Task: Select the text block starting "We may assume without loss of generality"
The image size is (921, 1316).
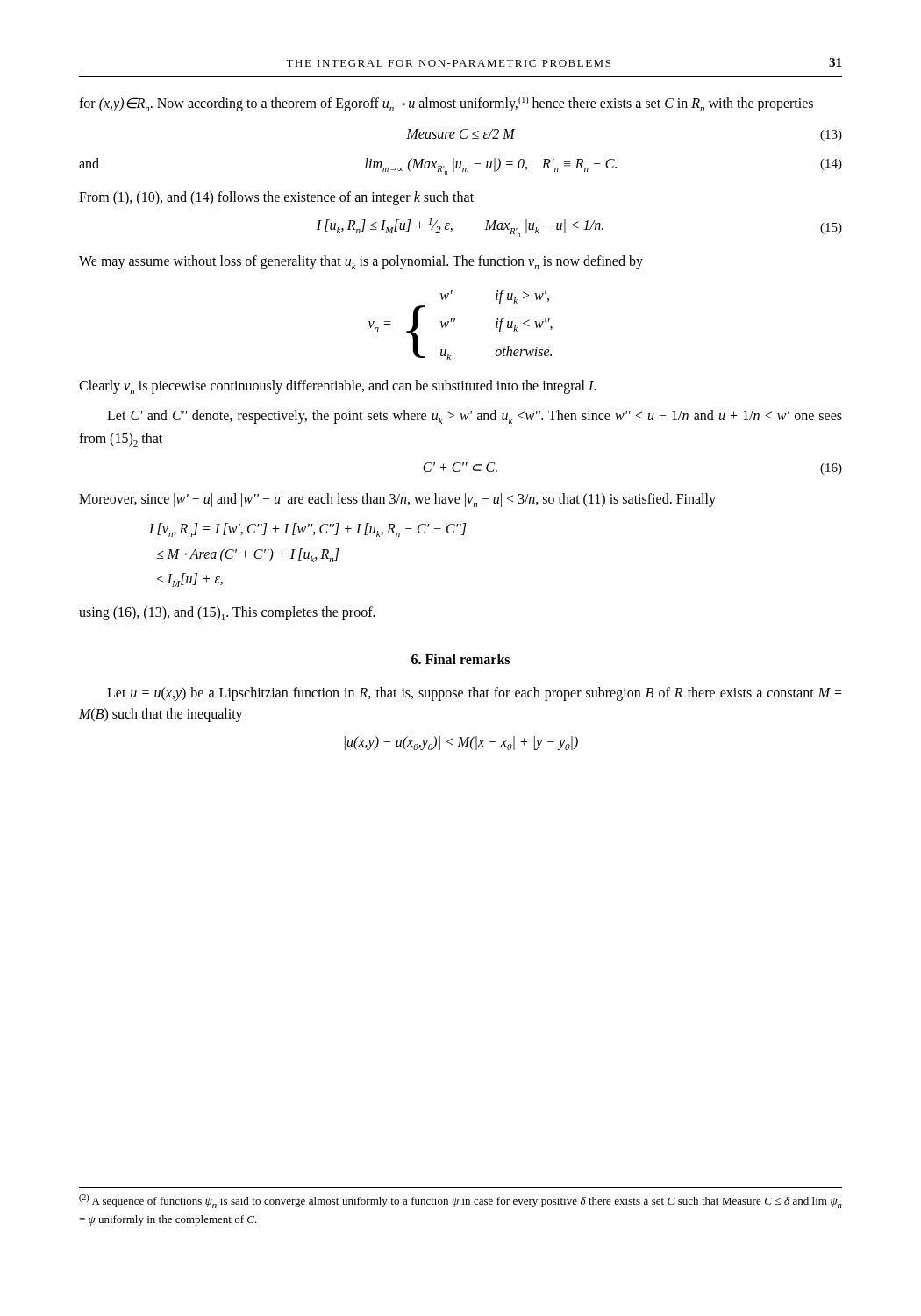Action: [x=460, y=262]
